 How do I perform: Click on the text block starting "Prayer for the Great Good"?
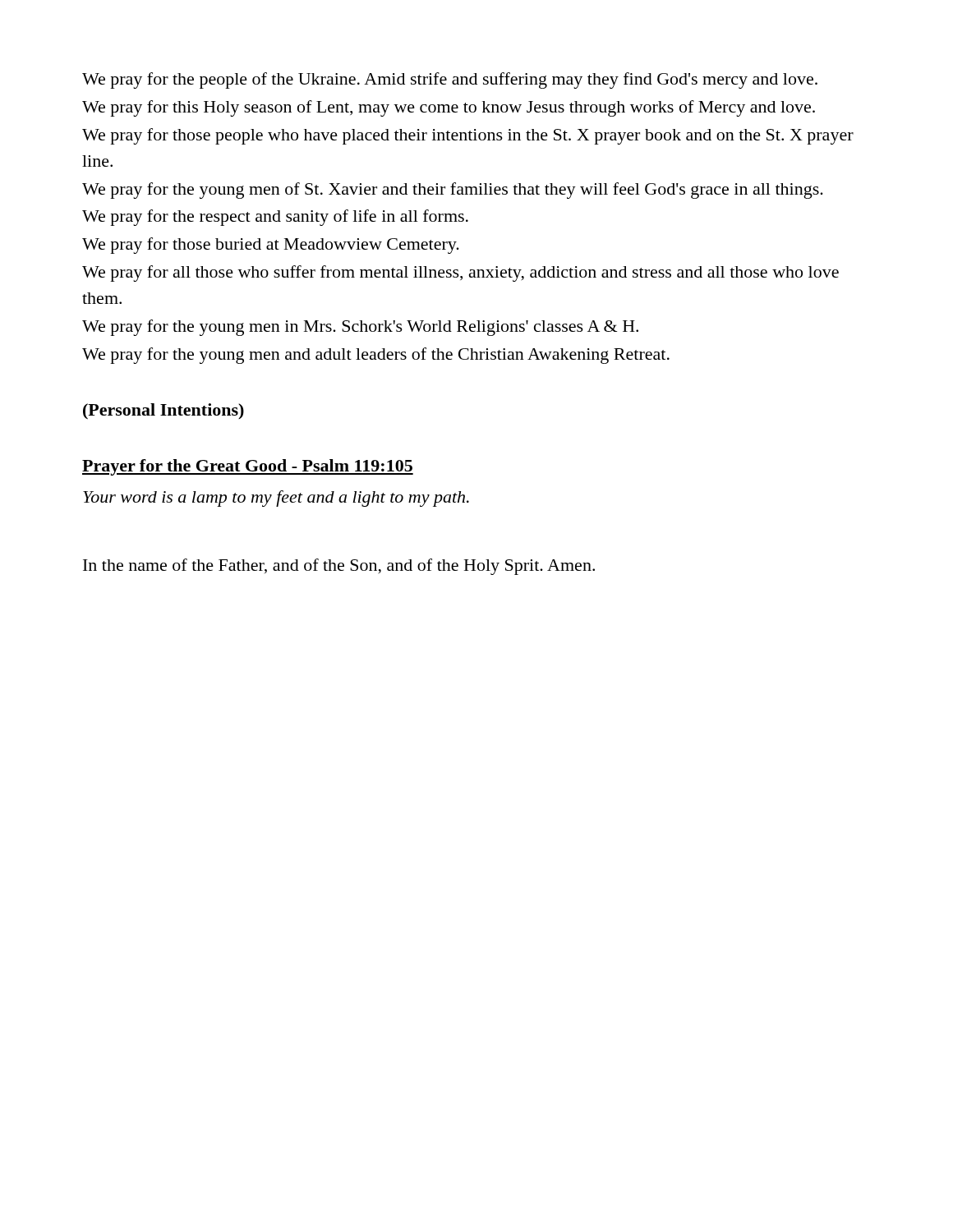coord(248,465)
